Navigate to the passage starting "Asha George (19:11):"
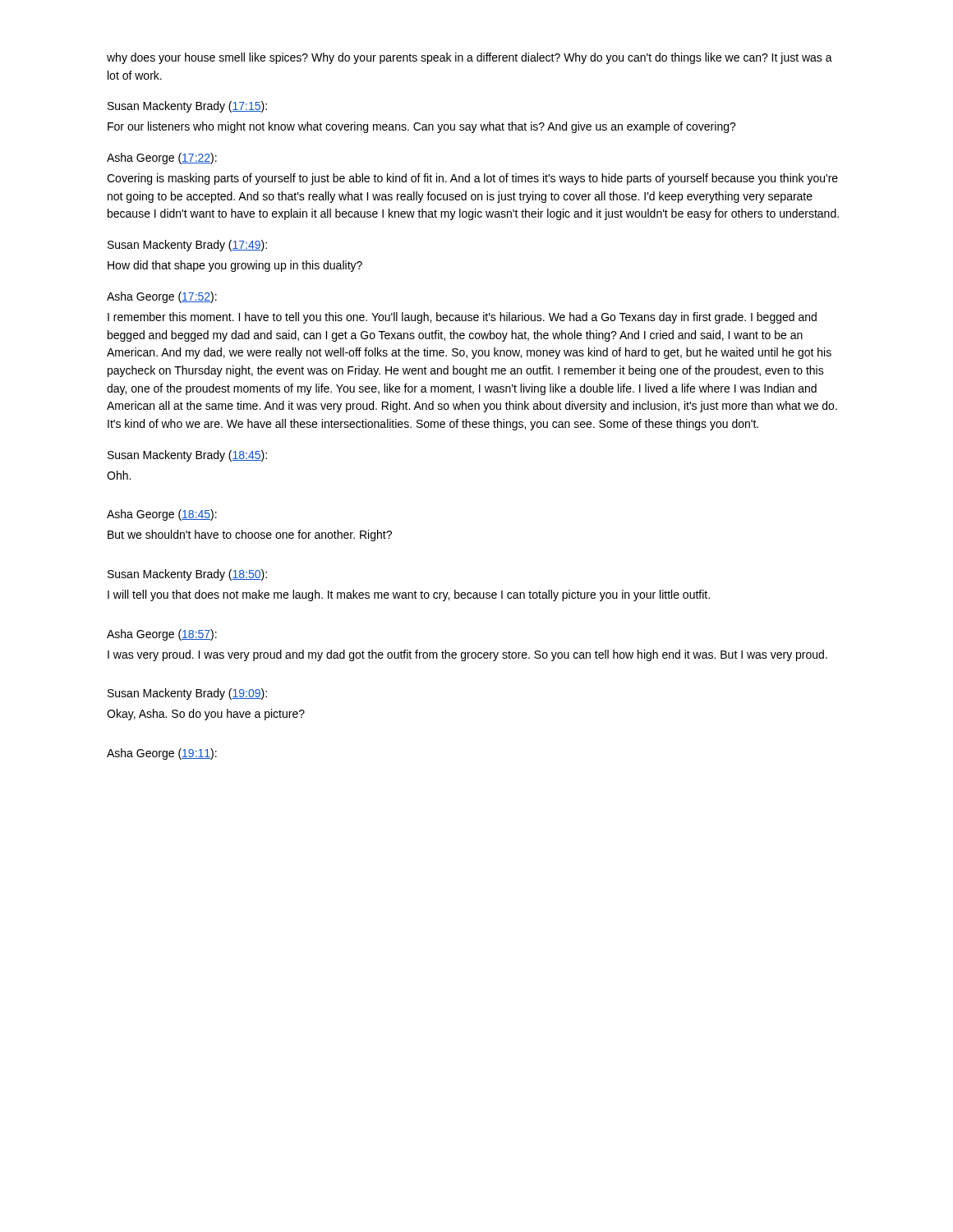 tap(162, 754)
